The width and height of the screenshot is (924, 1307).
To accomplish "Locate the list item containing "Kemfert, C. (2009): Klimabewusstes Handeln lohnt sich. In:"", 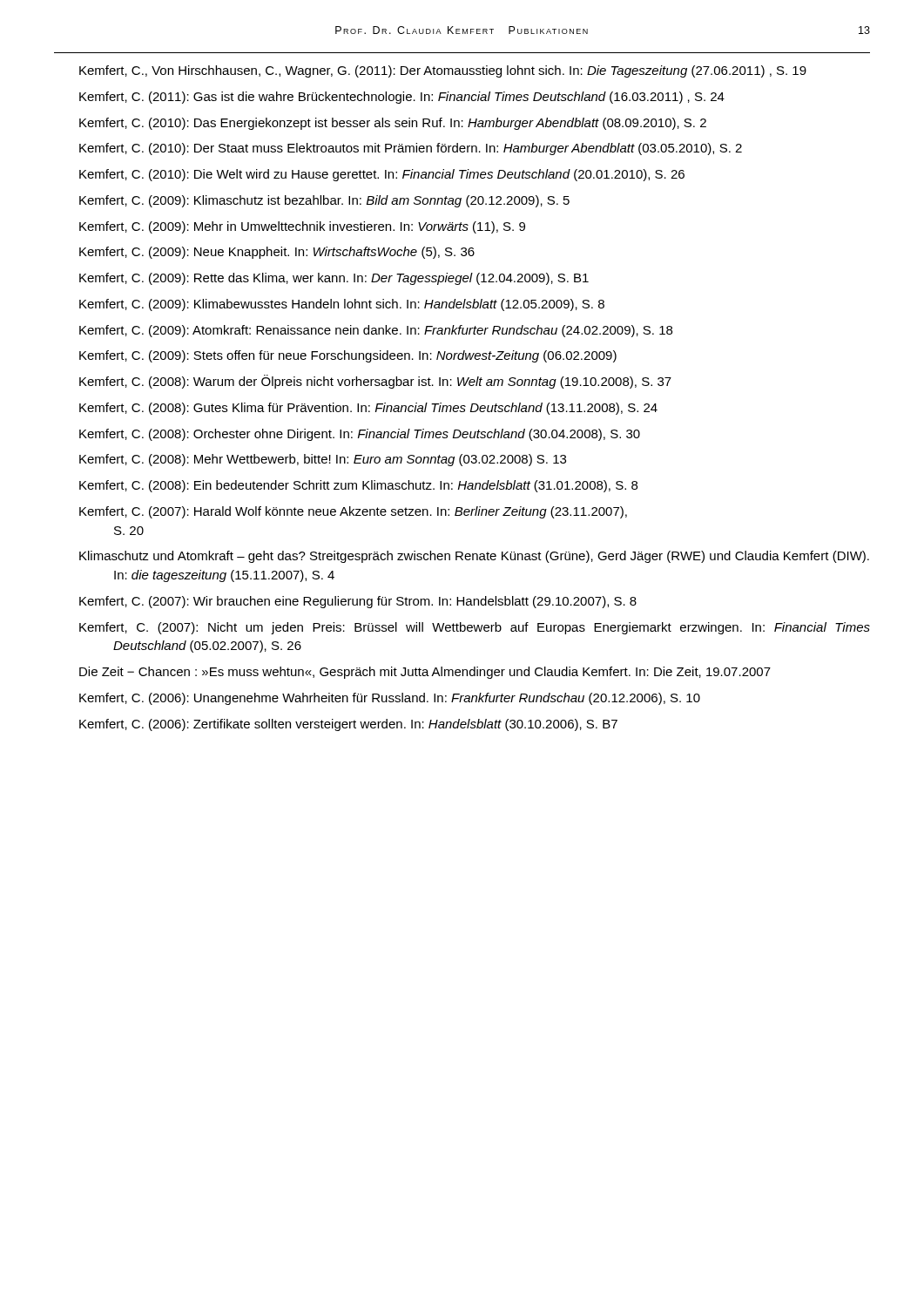I will click(342, 303).
